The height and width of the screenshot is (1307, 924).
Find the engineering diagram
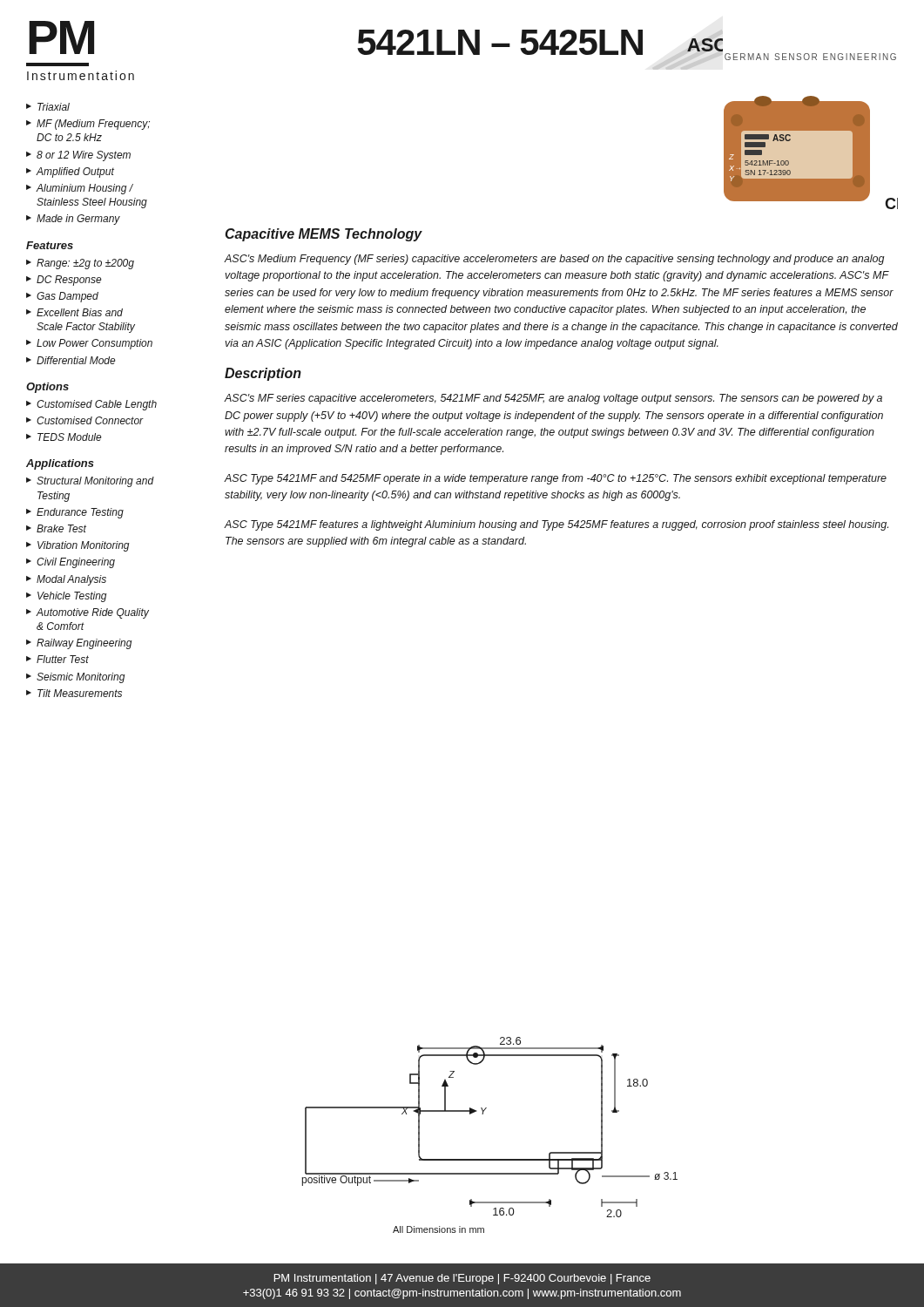pos(462,1133)
